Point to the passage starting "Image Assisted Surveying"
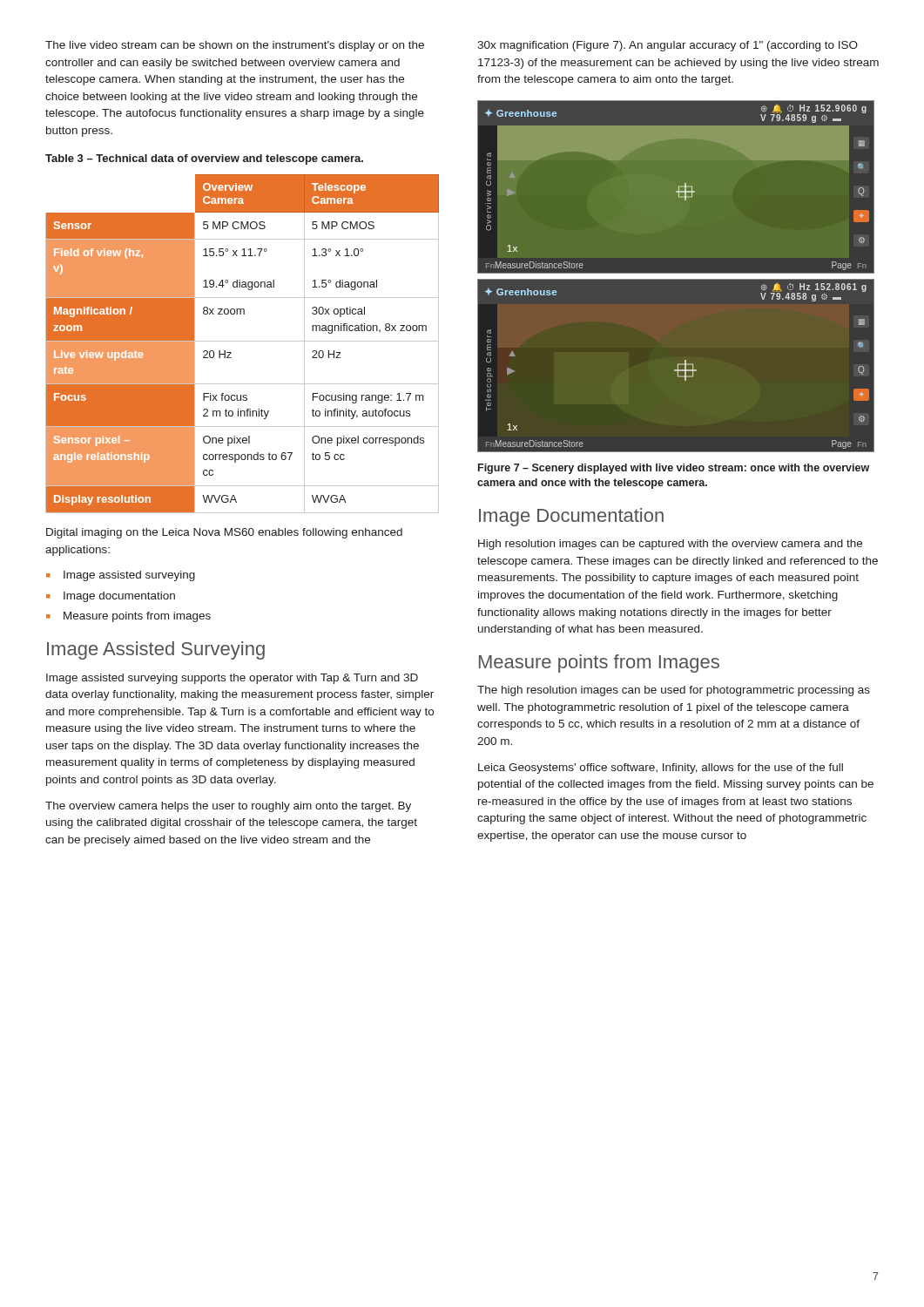This screenshot has height=1307, width=924. (x=156, y=649)
